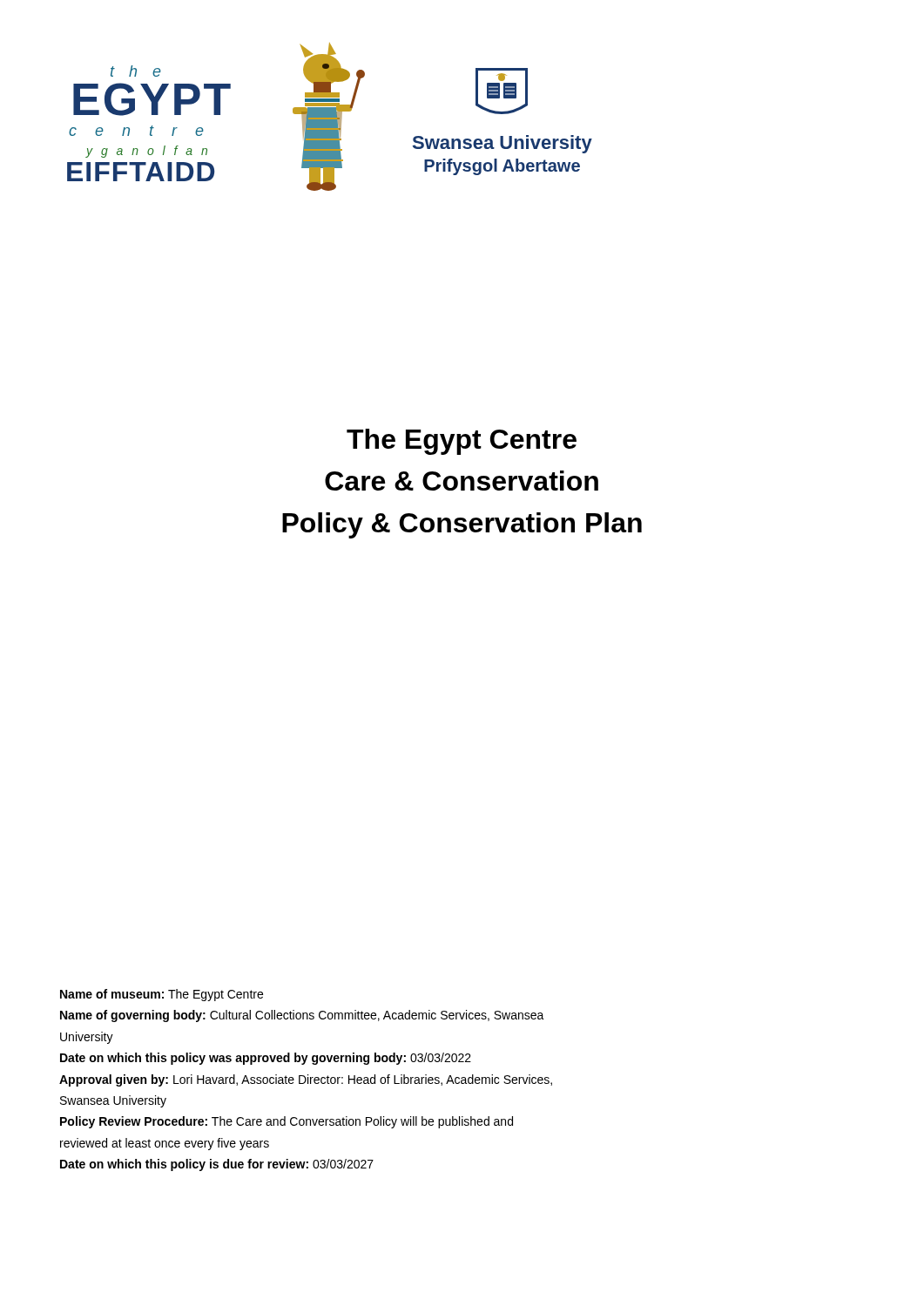This screenshot has width=924, height=1307.
Task: Click on the text block starting "Name of museum: The Egypt"
Action: click(462, 1079)
